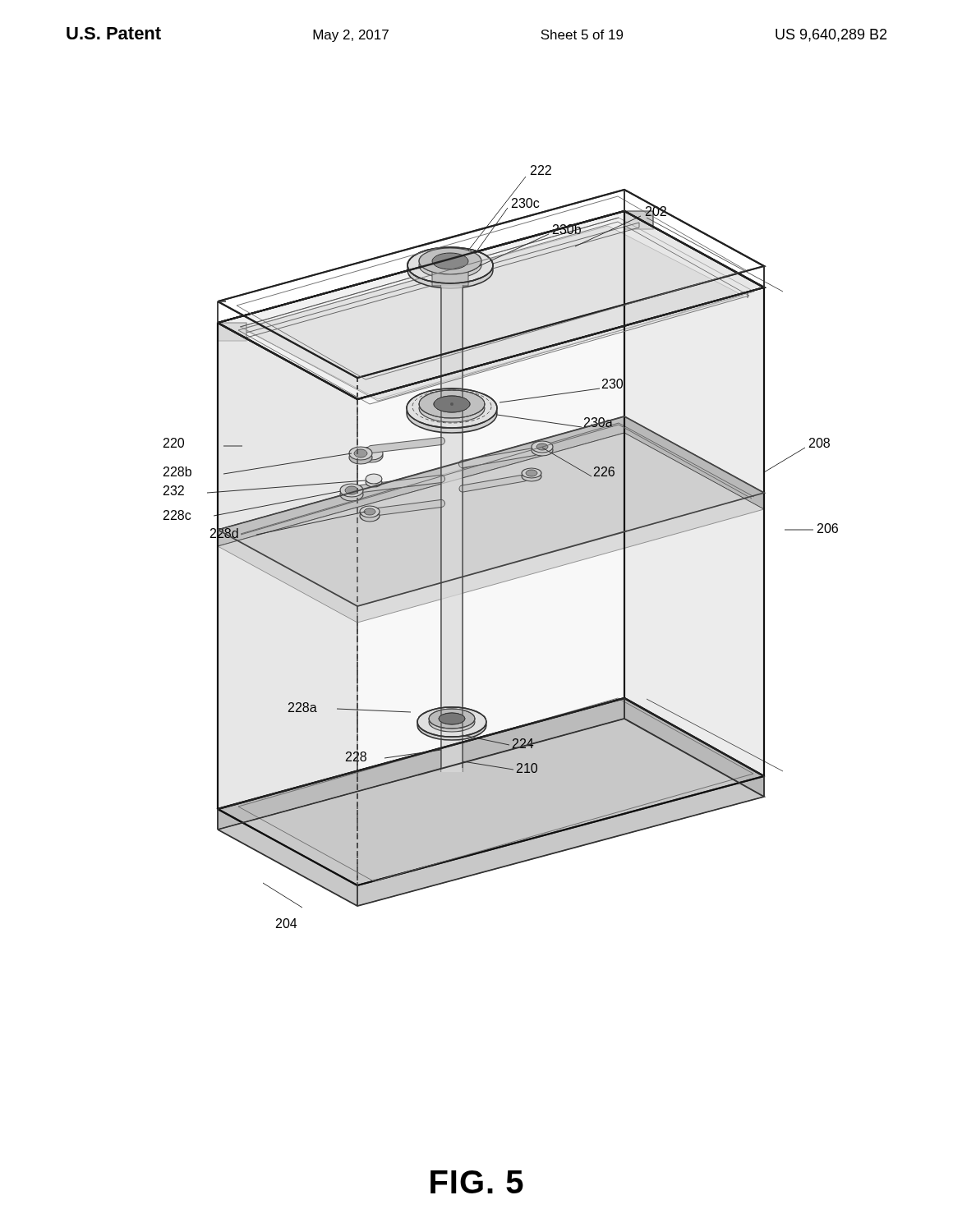Click on the engineering diagram
Screen dimensions: 1232x953
(485, 593)
